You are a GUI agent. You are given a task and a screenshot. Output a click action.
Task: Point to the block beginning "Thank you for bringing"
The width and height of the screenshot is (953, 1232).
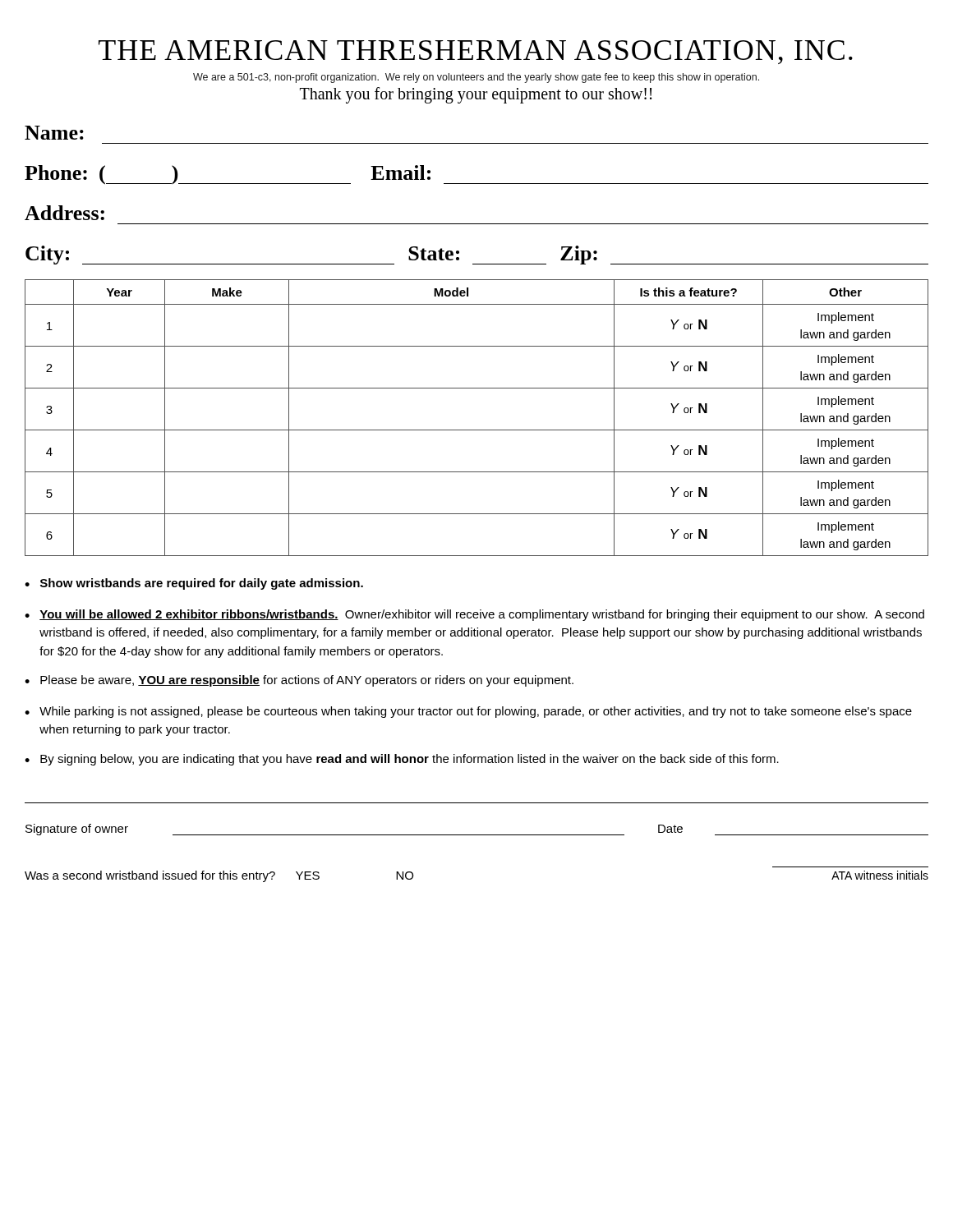pos(476,94)
